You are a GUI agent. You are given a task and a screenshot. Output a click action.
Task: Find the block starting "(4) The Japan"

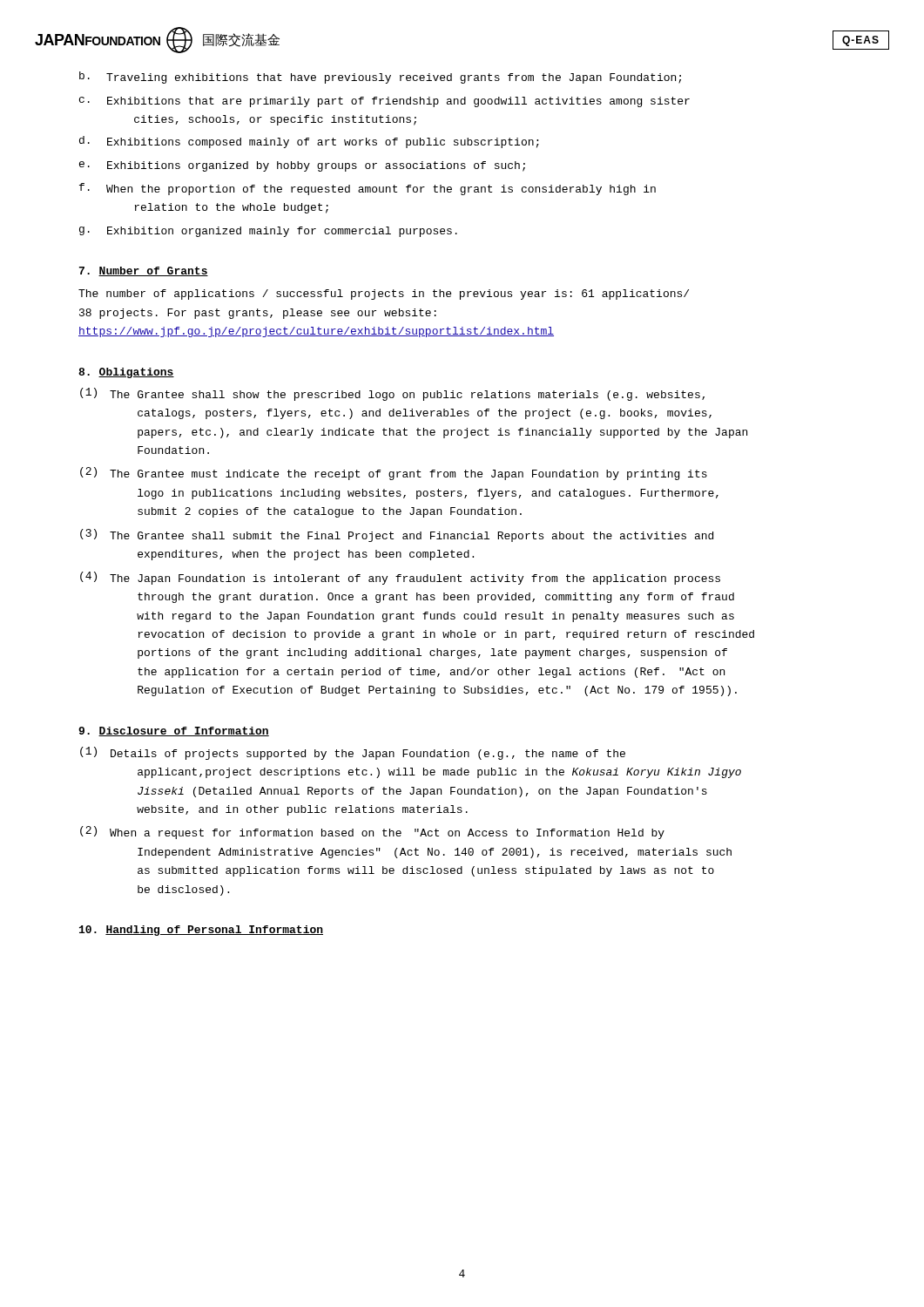point(475,635)
